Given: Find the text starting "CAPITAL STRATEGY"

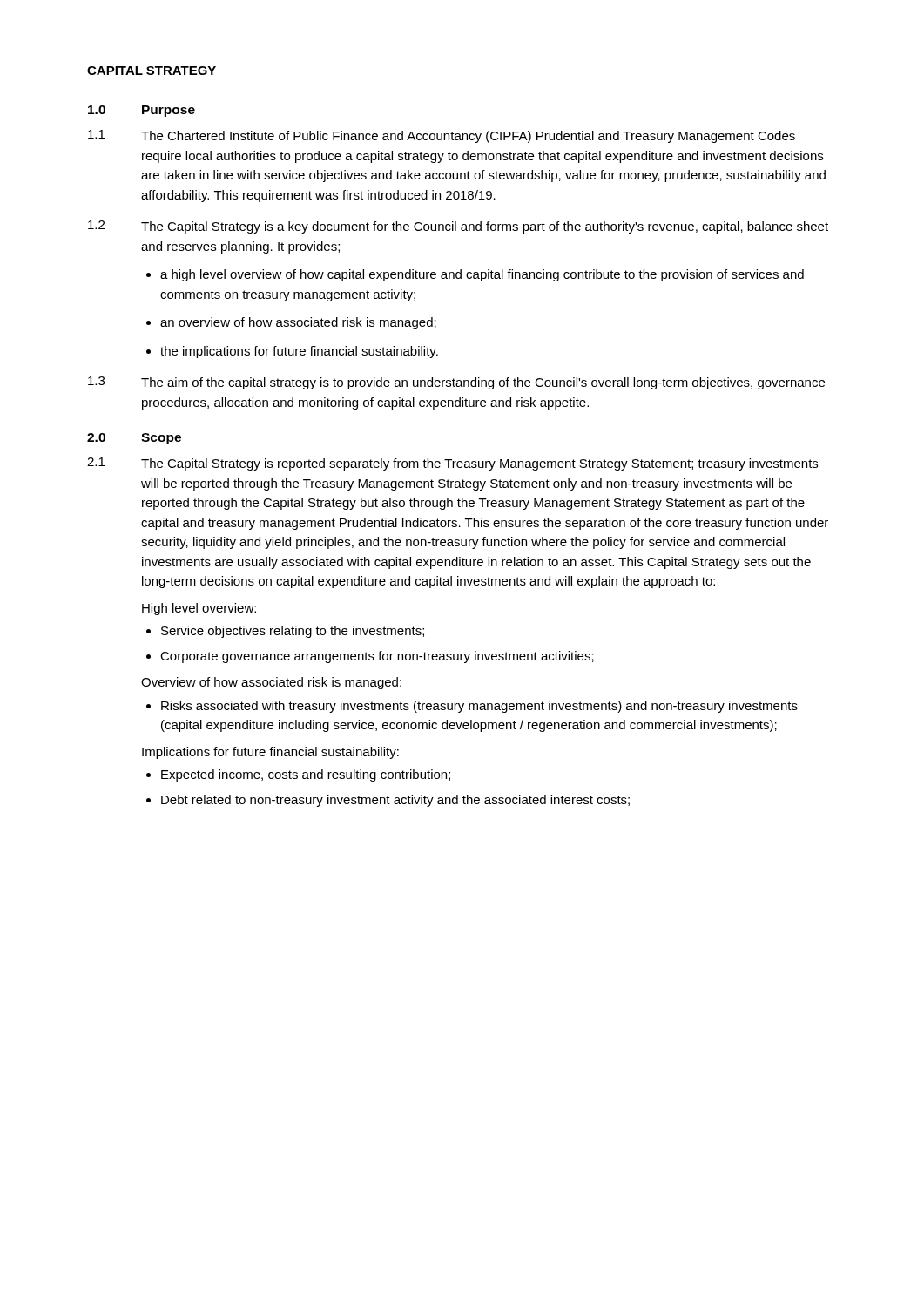Looking at the screenshot, I should tap(152, 70).
